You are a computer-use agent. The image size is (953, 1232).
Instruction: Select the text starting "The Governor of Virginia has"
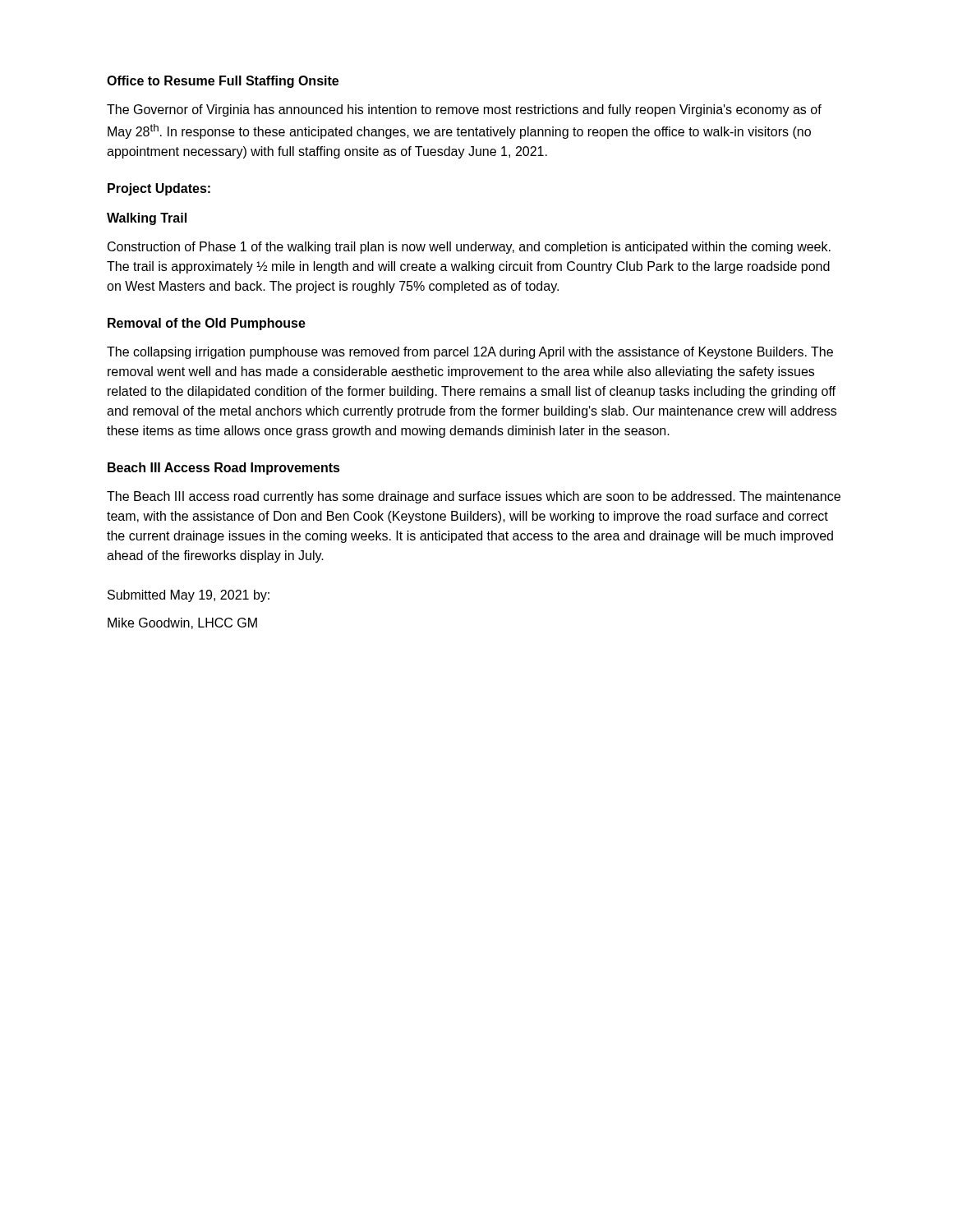coord(464,131)
